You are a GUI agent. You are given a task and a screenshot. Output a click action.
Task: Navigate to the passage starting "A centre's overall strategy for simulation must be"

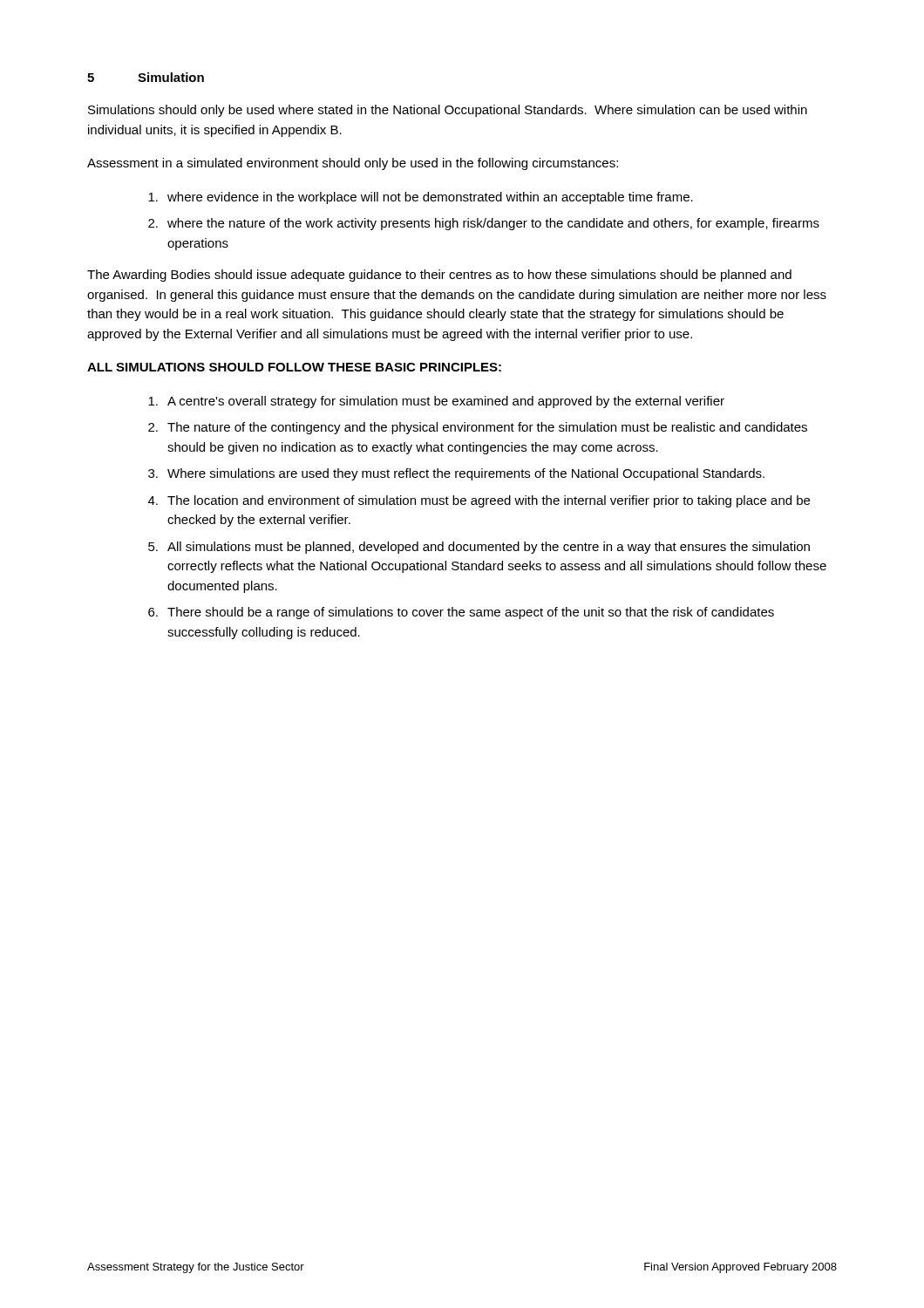pyautogui.click(x=488, y=401)
